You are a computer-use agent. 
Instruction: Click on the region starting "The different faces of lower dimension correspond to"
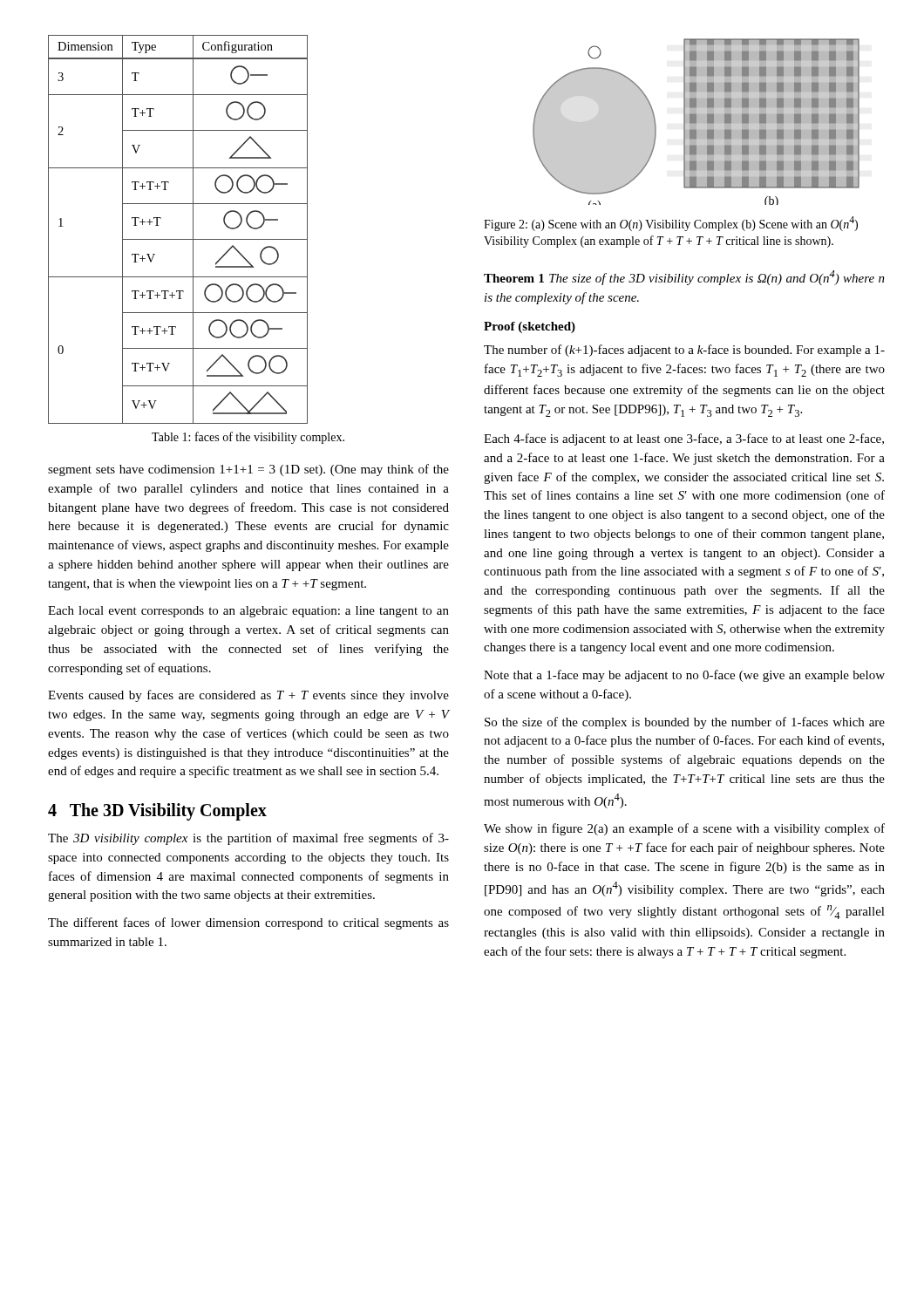click(x=248, y=933)
